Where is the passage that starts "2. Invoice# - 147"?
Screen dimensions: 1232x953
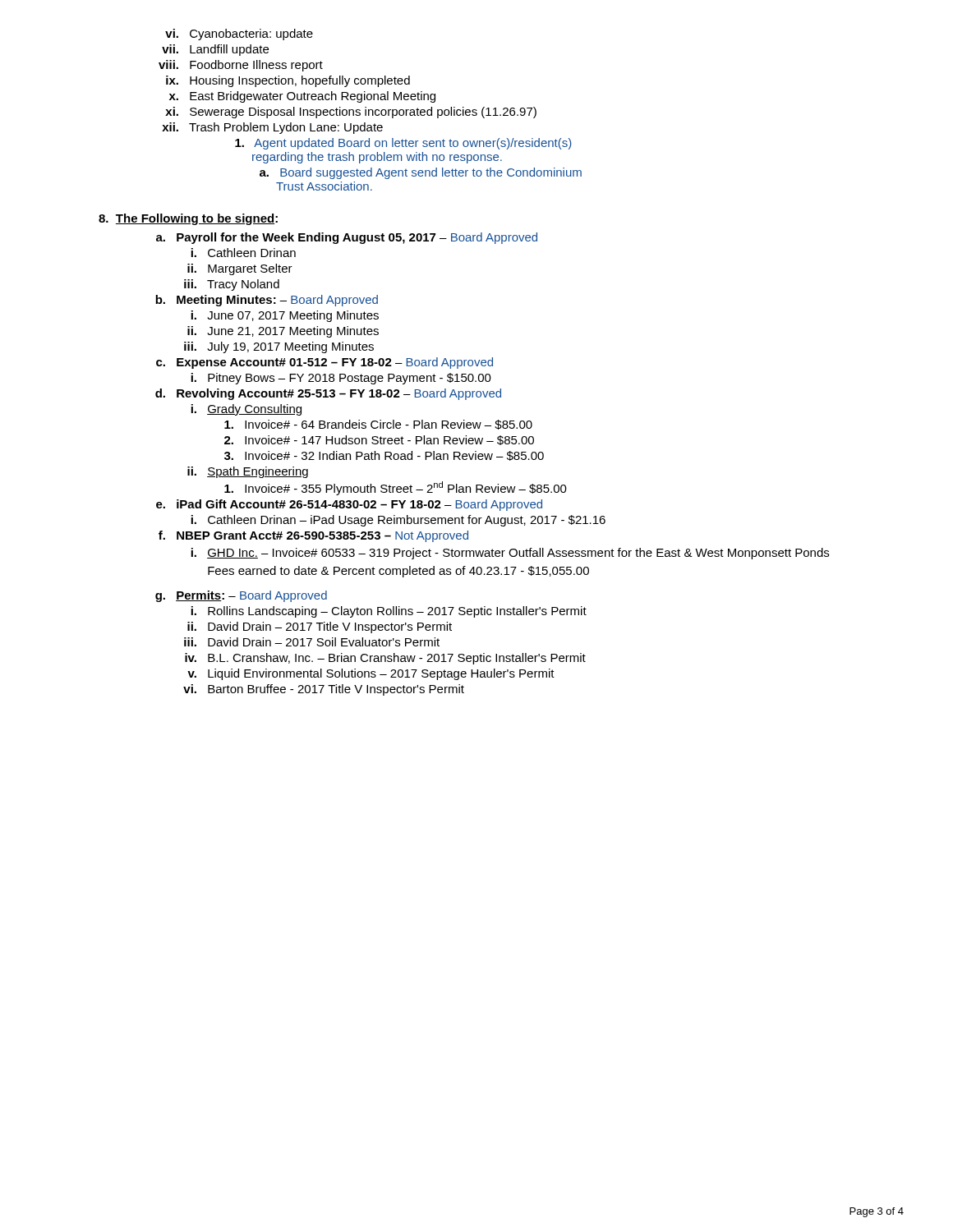click(376, 440)
